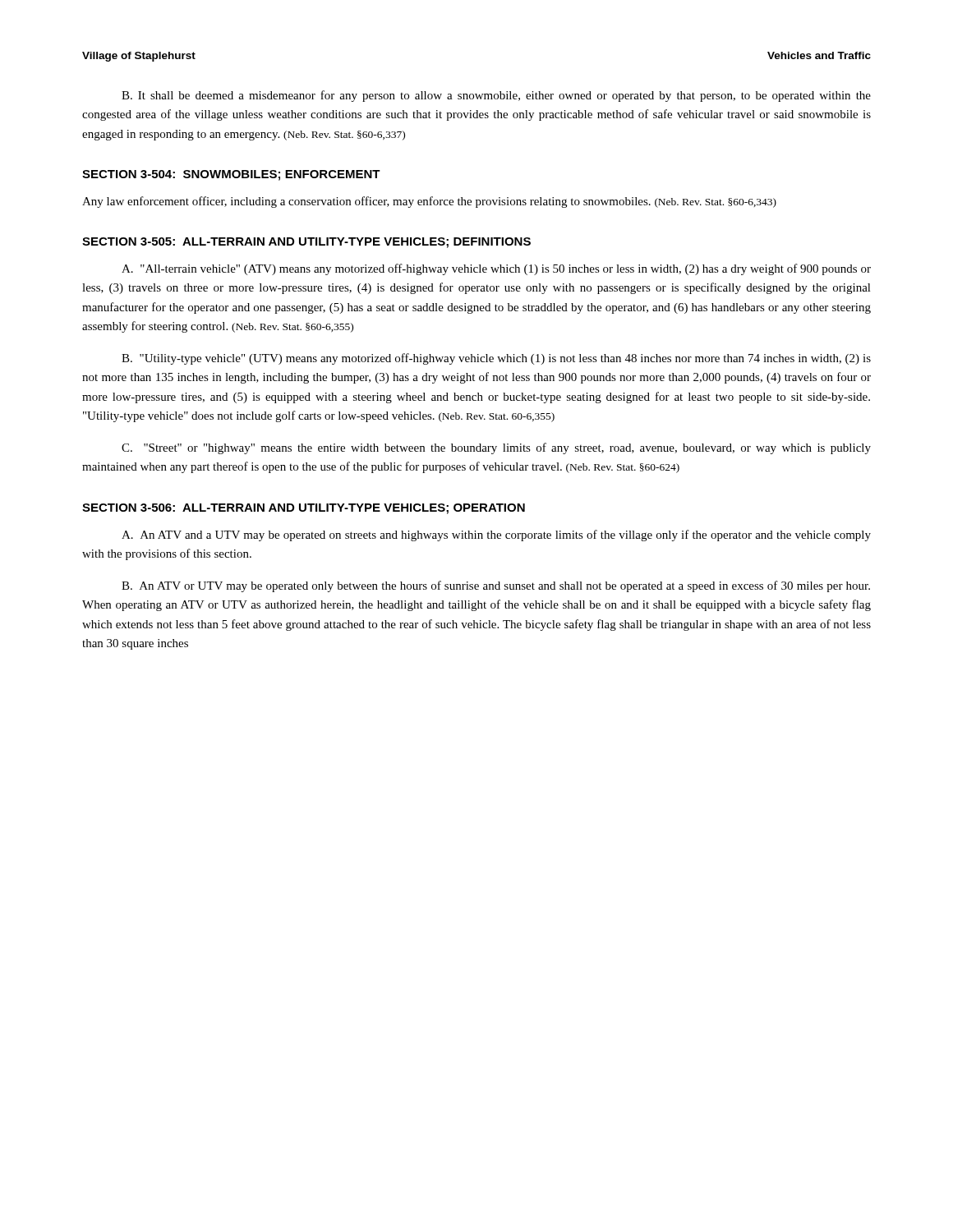Image resolution: width=953 pixels, height=1232 pixels.
Task: Where is the passage that starts "B. An ATV or"?
Action: pyautogui.click(x=476, y=614)
